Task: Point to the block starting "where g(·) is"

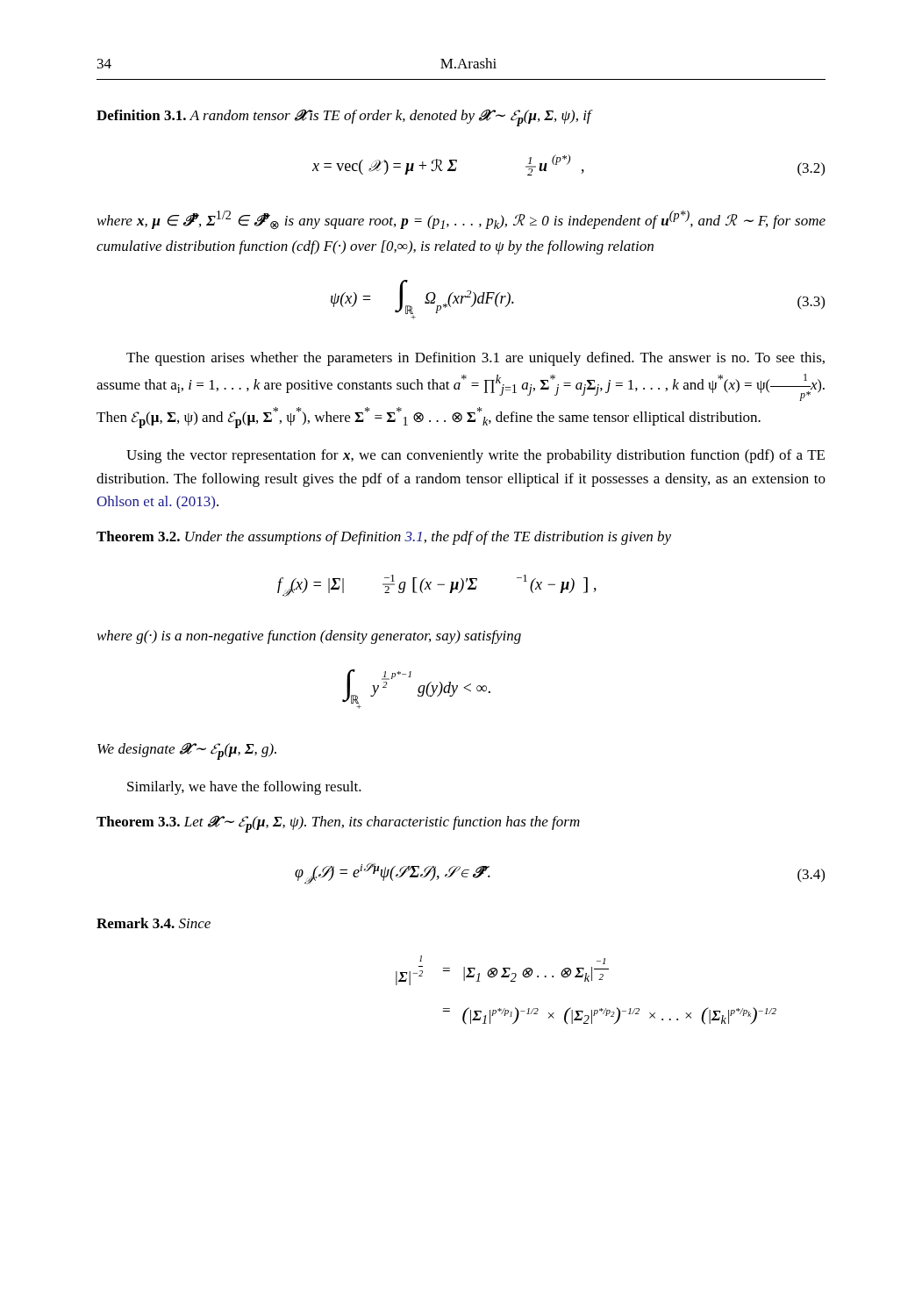Action: pos(309,636)
